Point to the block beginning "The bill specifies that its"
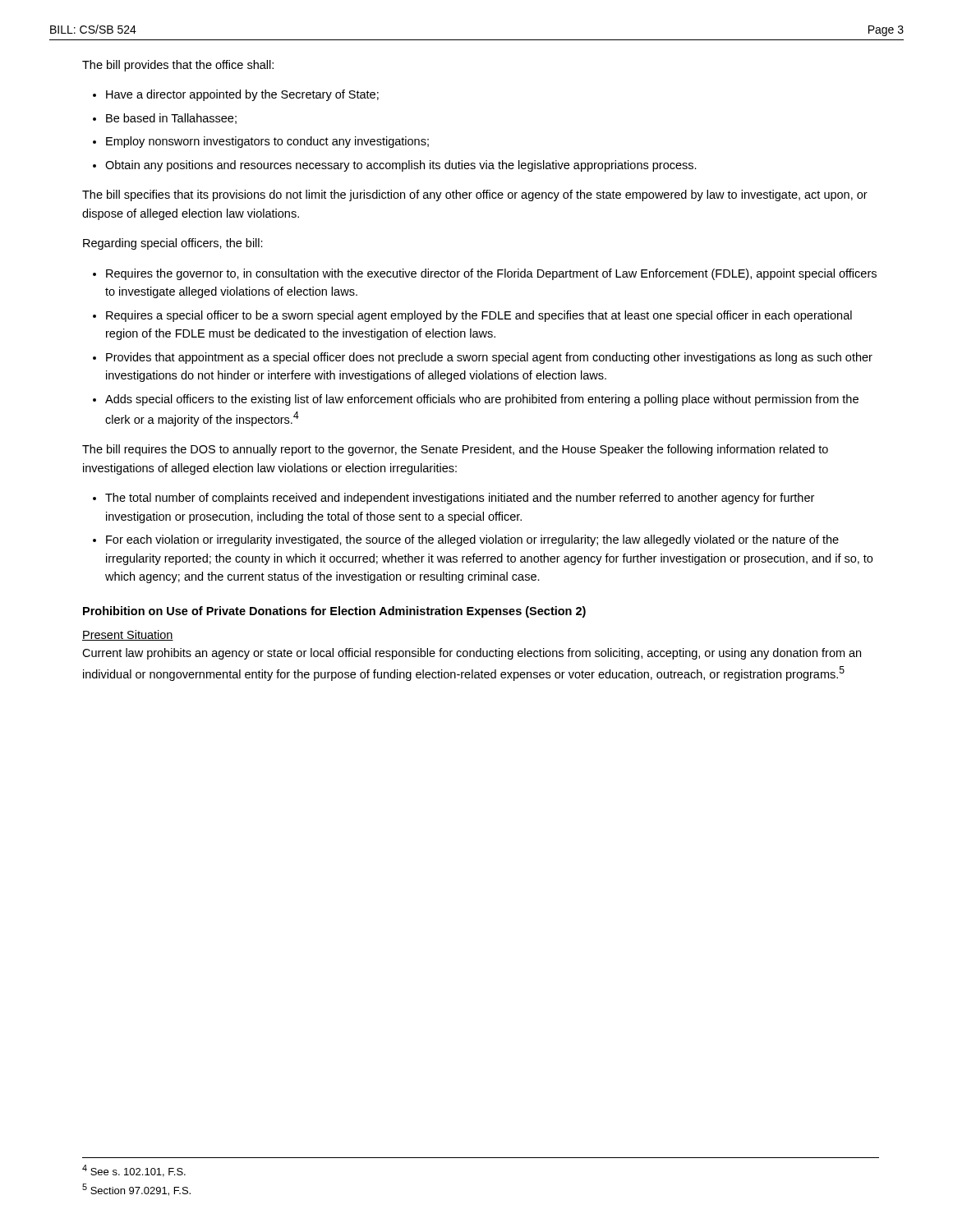This screenshot has height=1232, width=953. pos(475,204)
